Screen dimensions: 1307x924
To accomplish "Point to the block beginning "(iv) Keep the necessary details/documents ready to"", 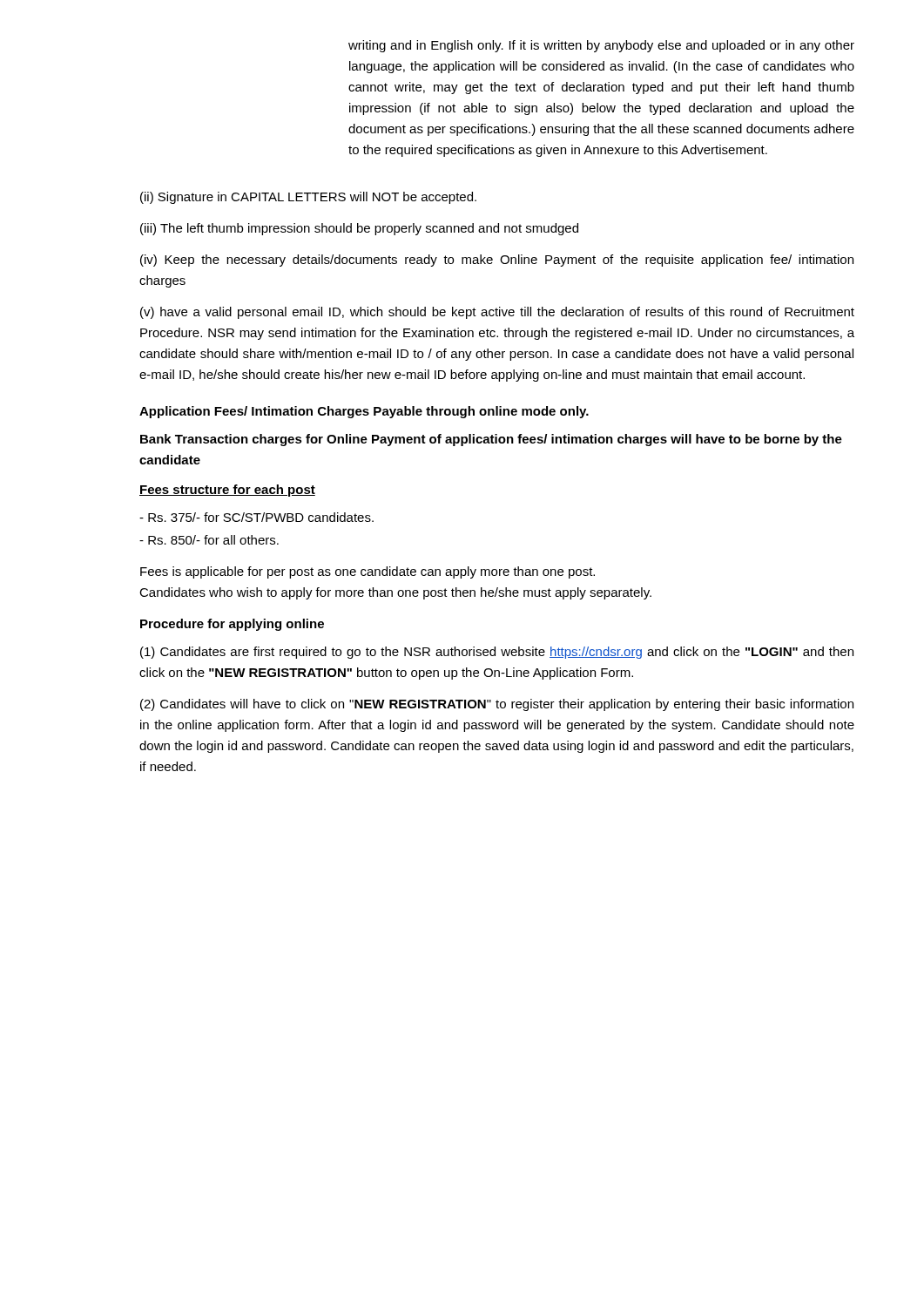I will coord(497,270).
